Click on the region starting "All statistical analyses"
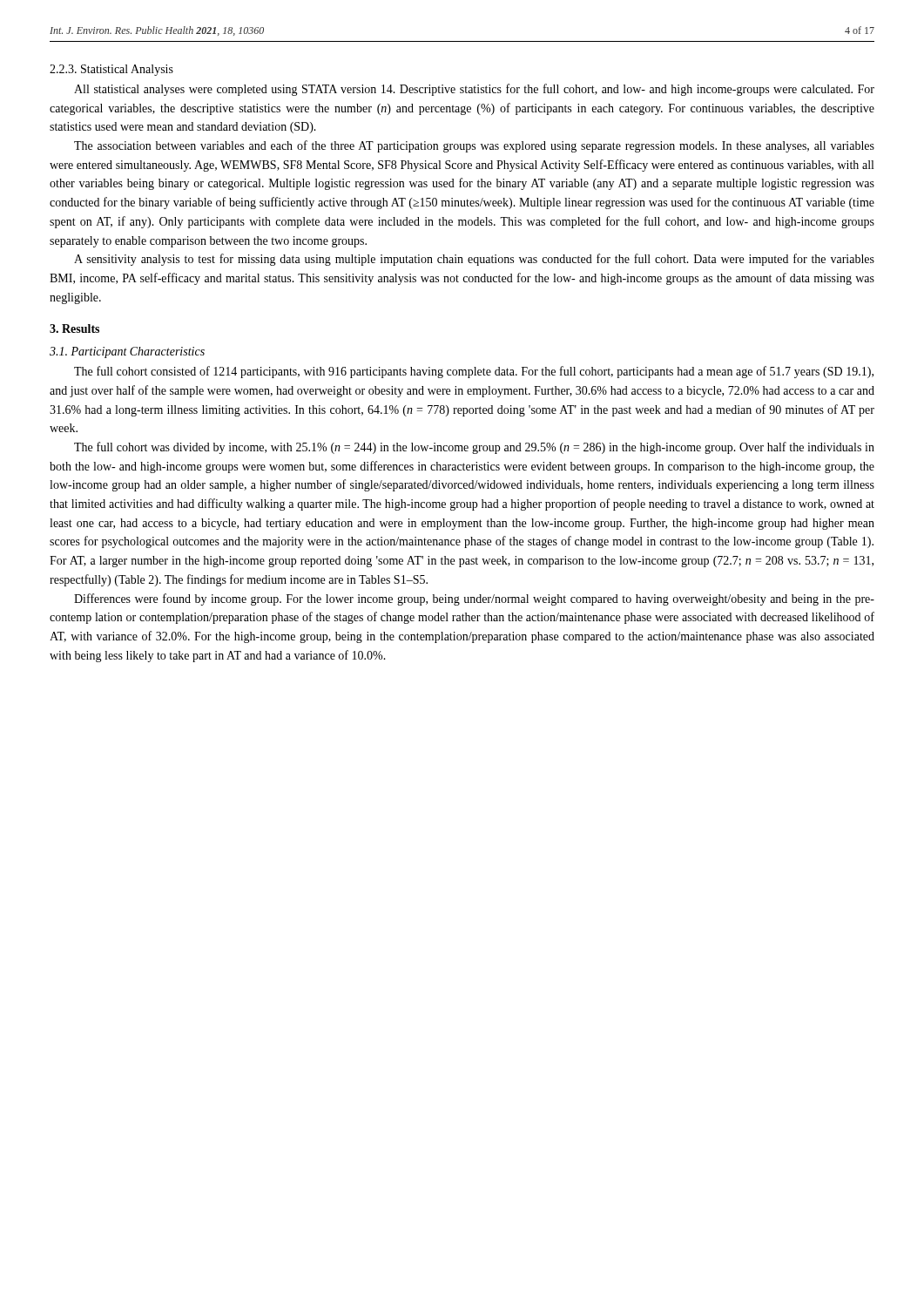Image resolution: width=924 pixels, height=1307 pixels. point(462,108)
